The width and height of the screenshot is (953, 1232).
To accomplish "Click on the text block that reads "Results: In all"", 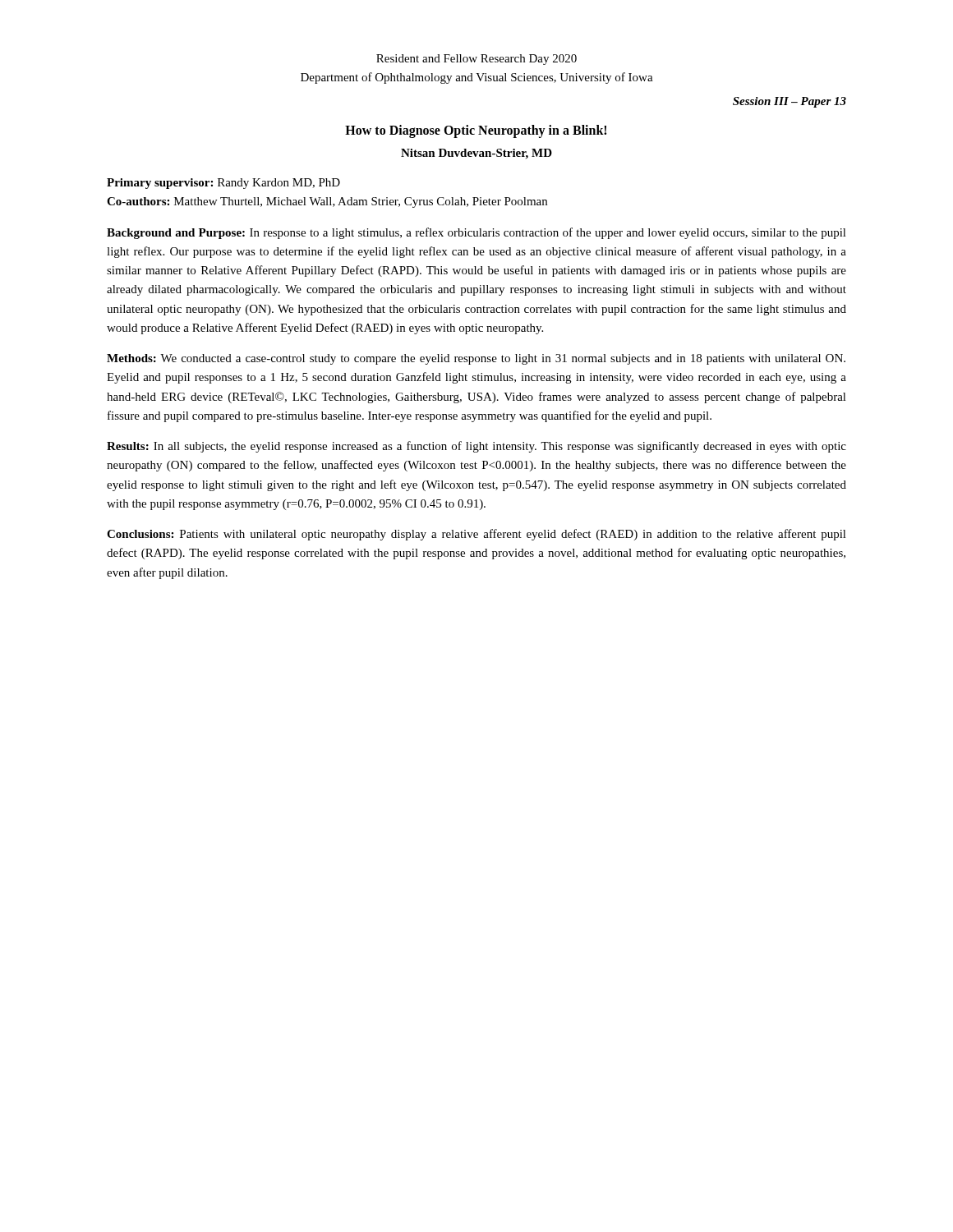I will point(476,475).
